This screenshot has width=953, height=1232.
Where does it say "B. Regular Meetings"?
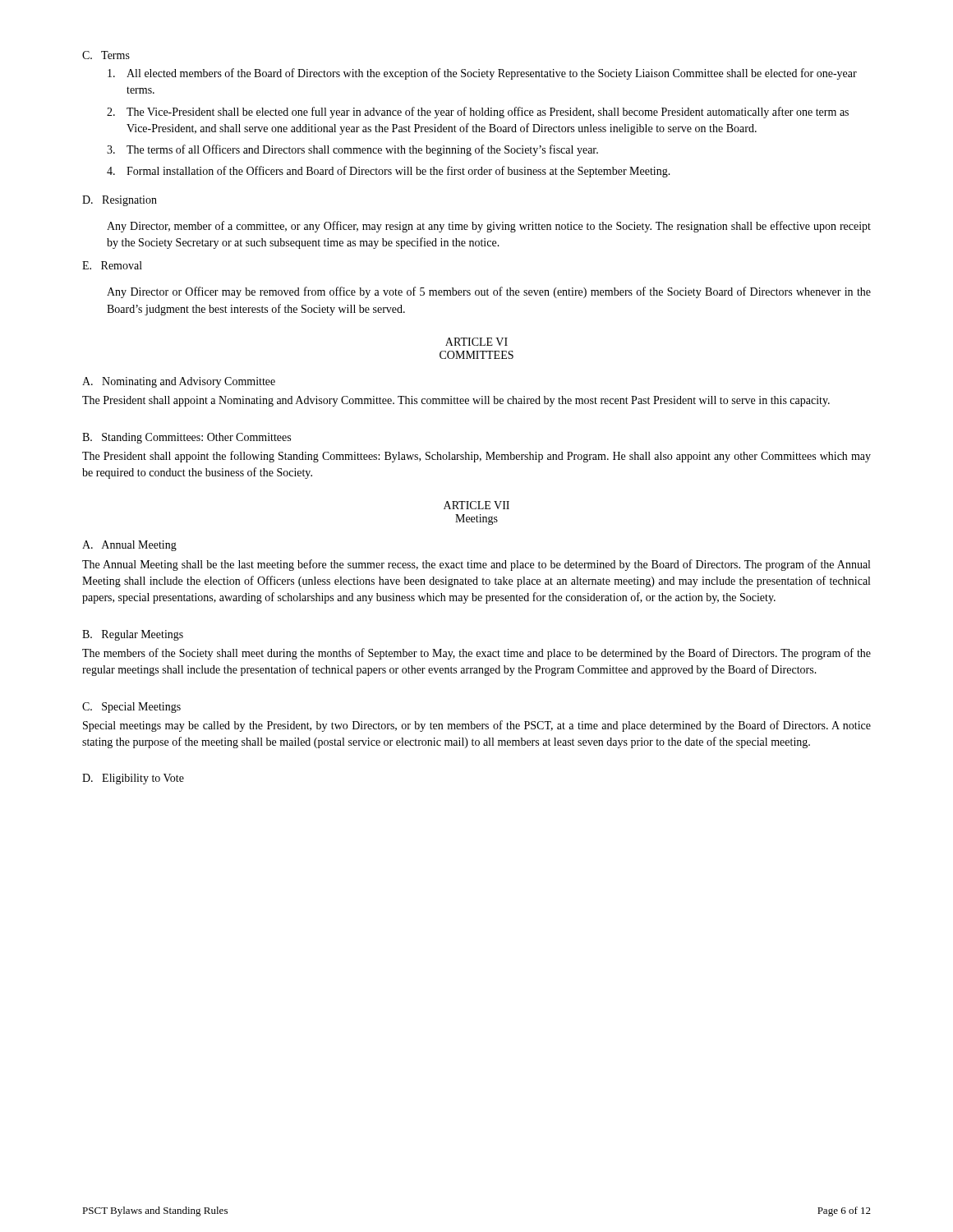click(x=133, y=634)
